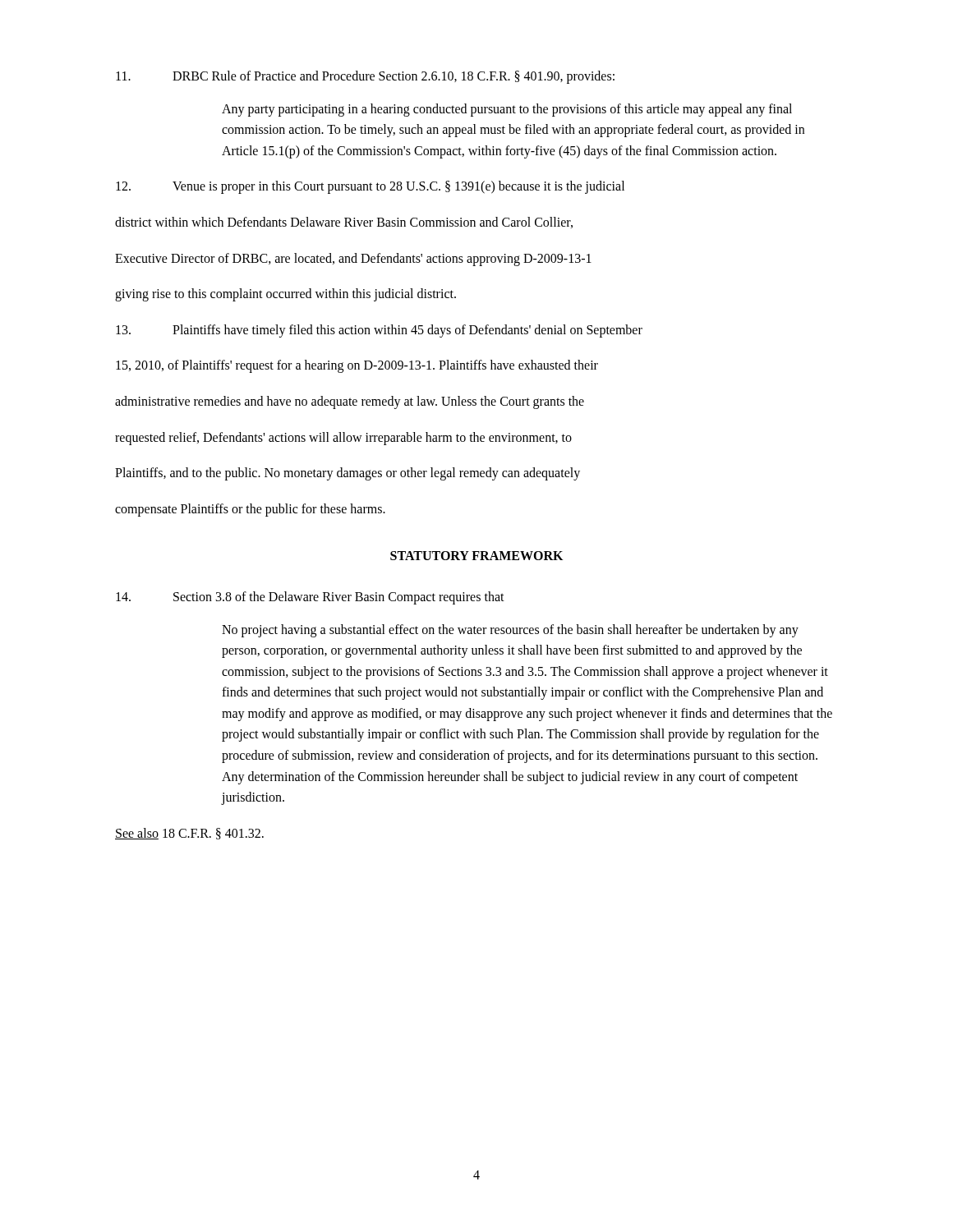Locate the text block with the text "compensate Plaintiffs or the public"
Viewport: 953px width, 1232px height.
tap(250, 509)
